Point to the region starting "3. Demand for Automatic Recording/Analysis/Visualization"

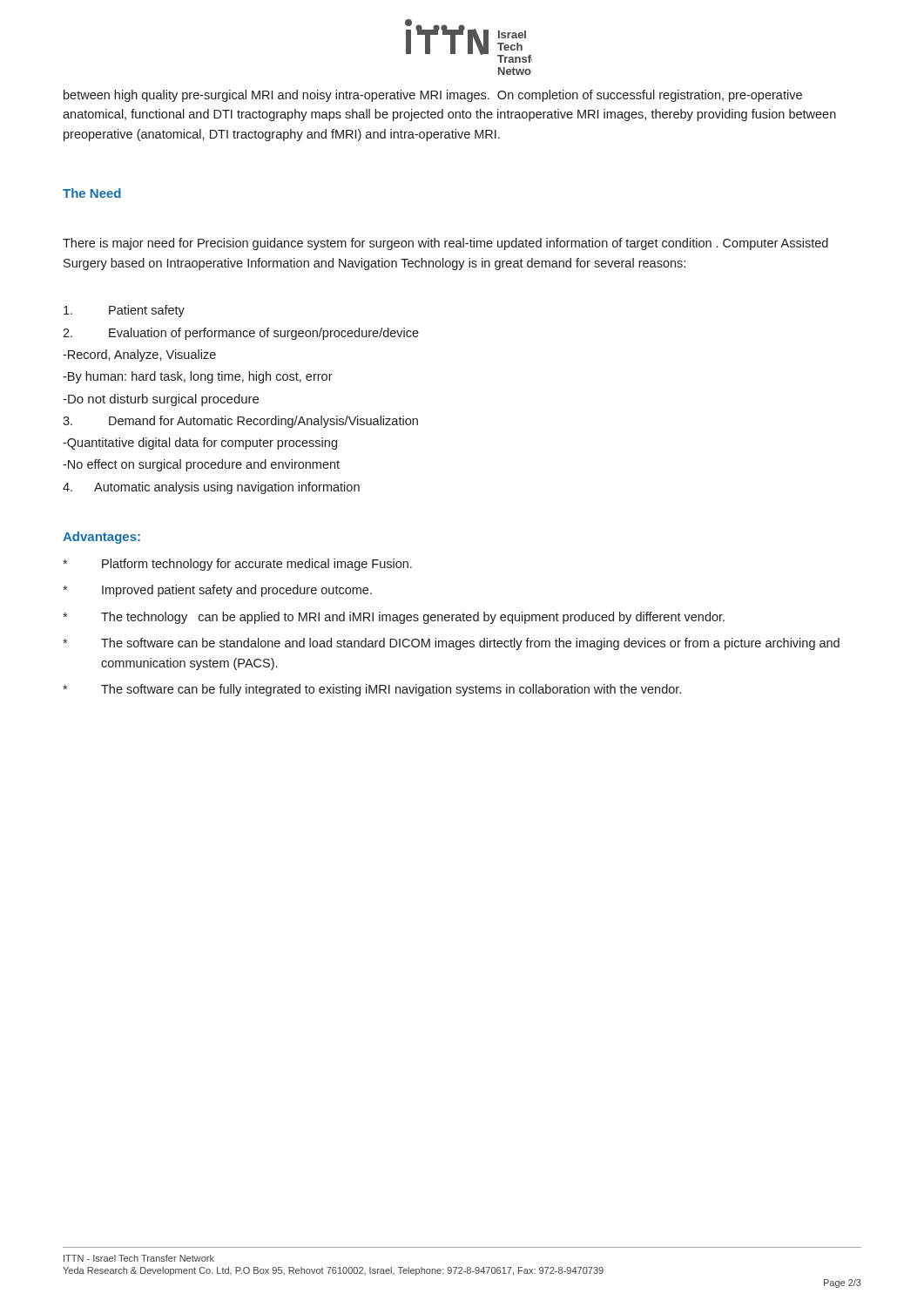point(240,422)
